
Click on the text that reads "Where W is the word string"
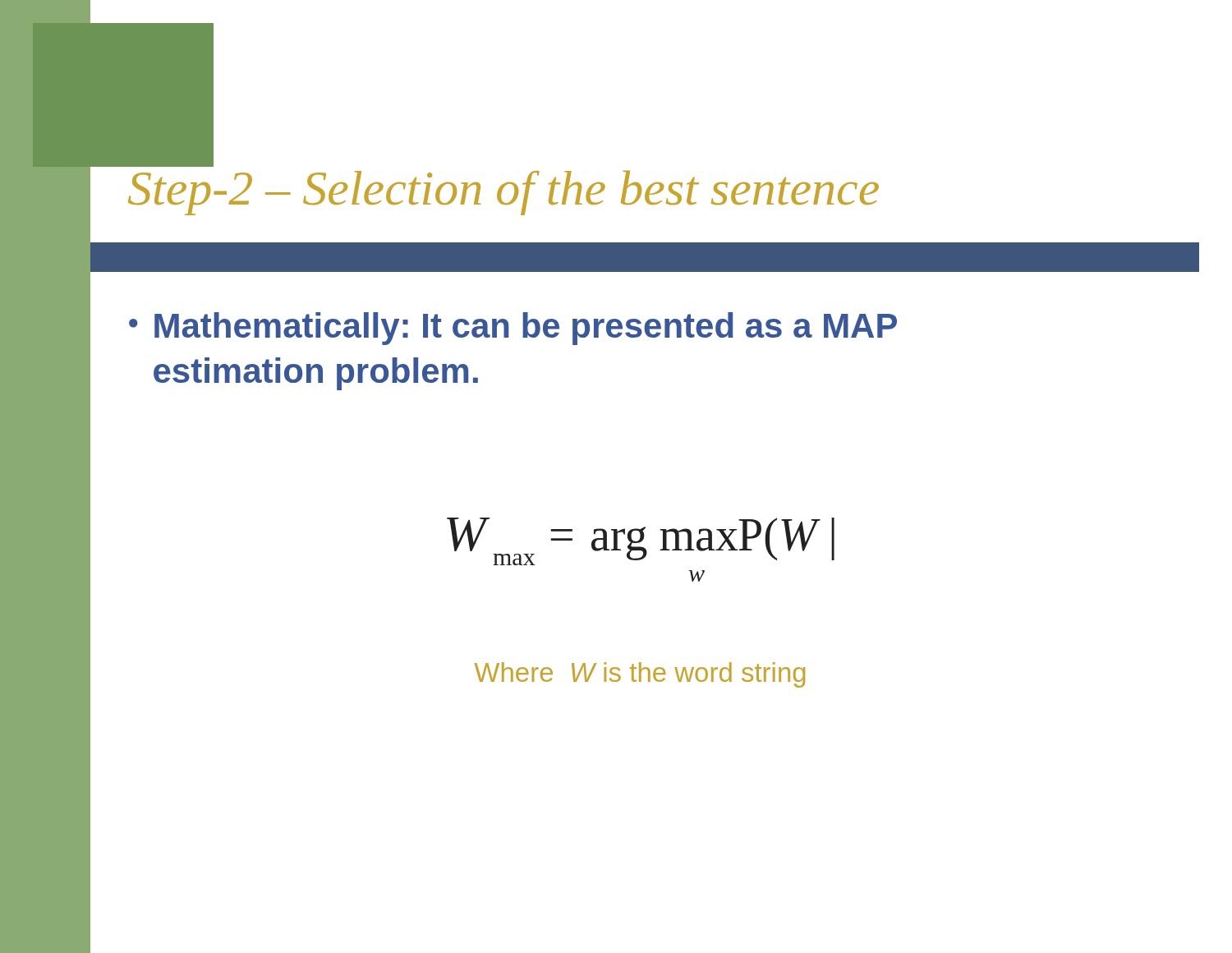coord(641,672)
